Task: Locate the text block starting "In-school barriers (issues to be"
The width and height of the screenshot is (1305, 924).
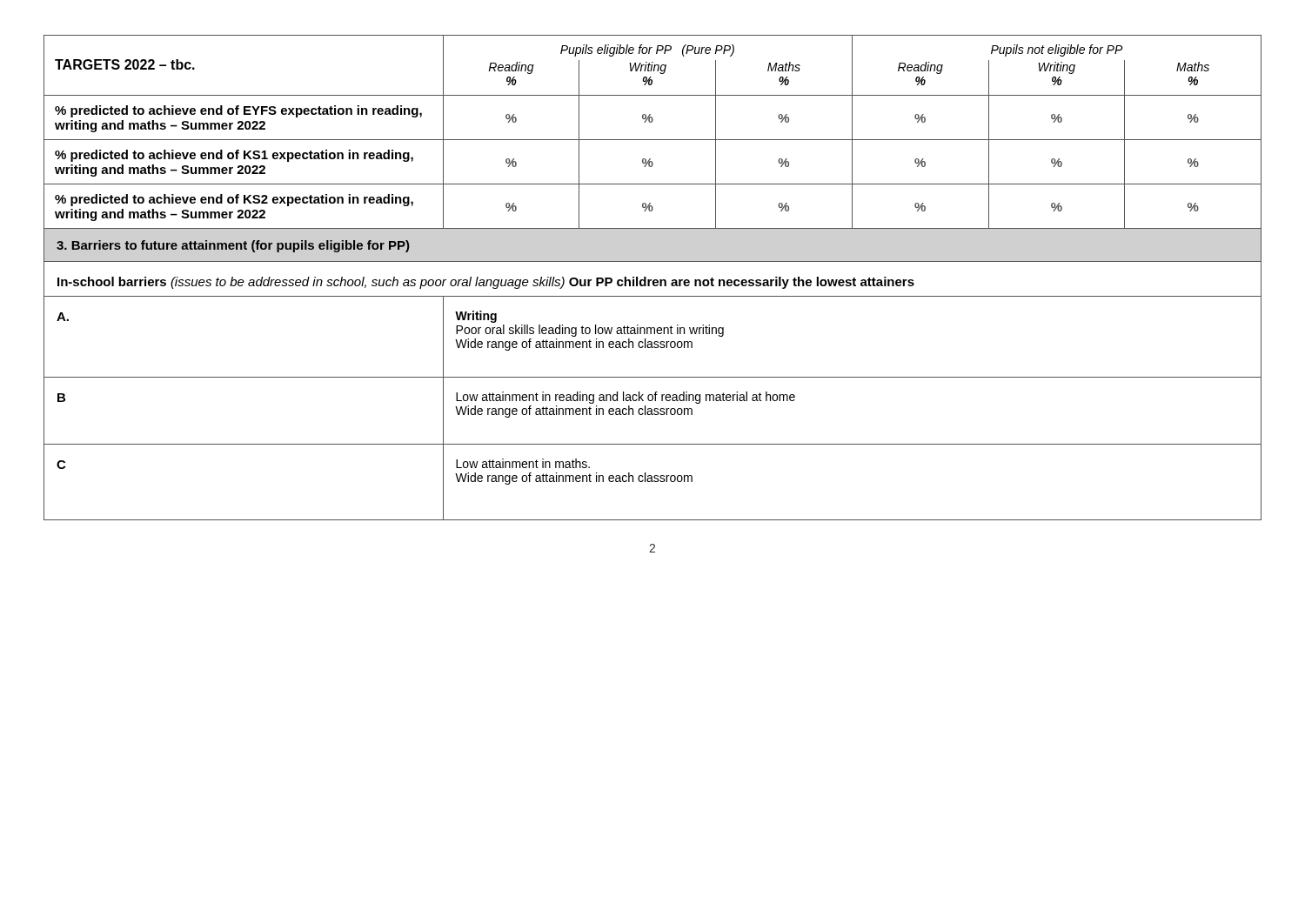Action: pyautogui.click(x=485, y=281)
